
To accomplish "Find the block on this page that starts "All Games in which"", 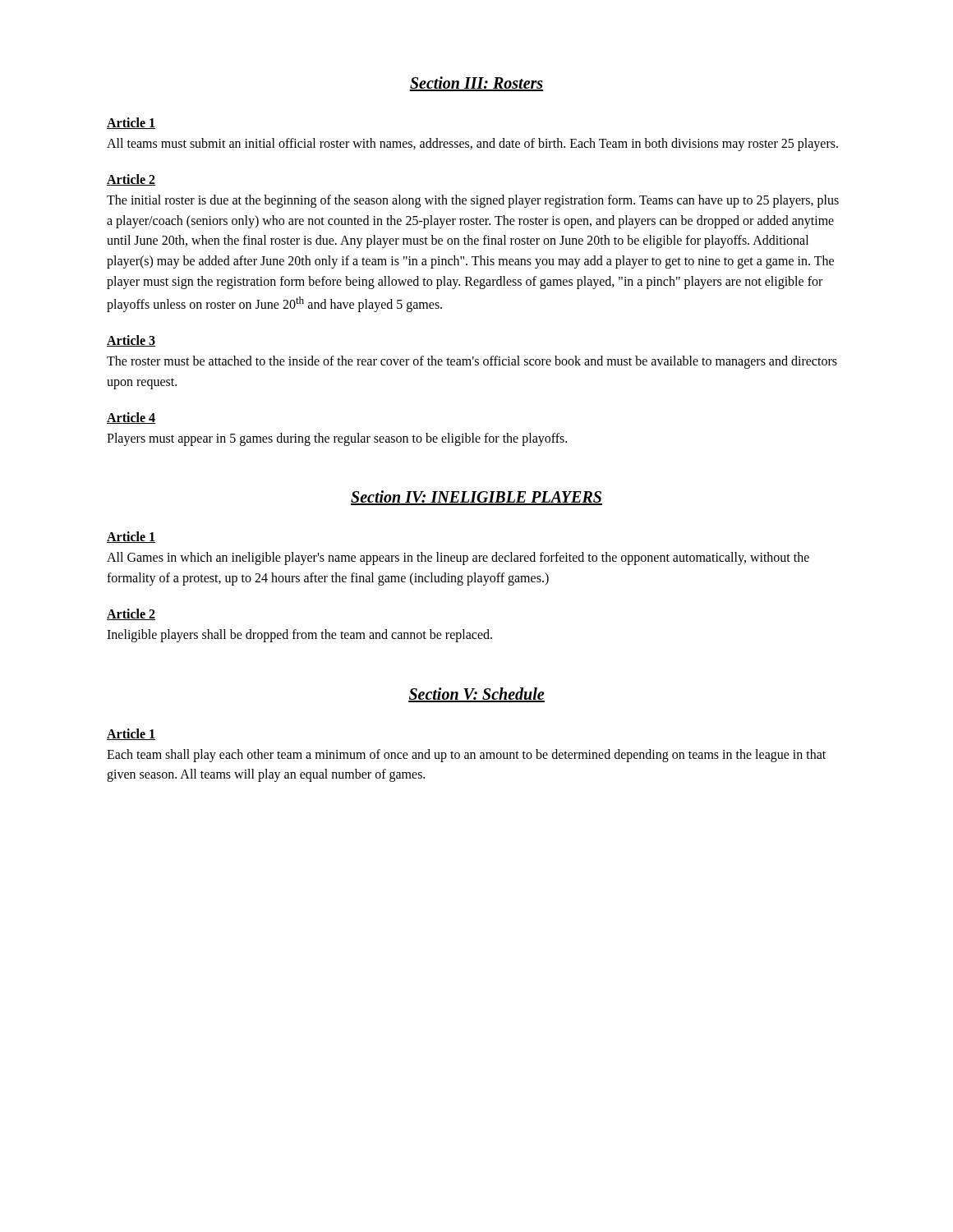I will 458,568.
